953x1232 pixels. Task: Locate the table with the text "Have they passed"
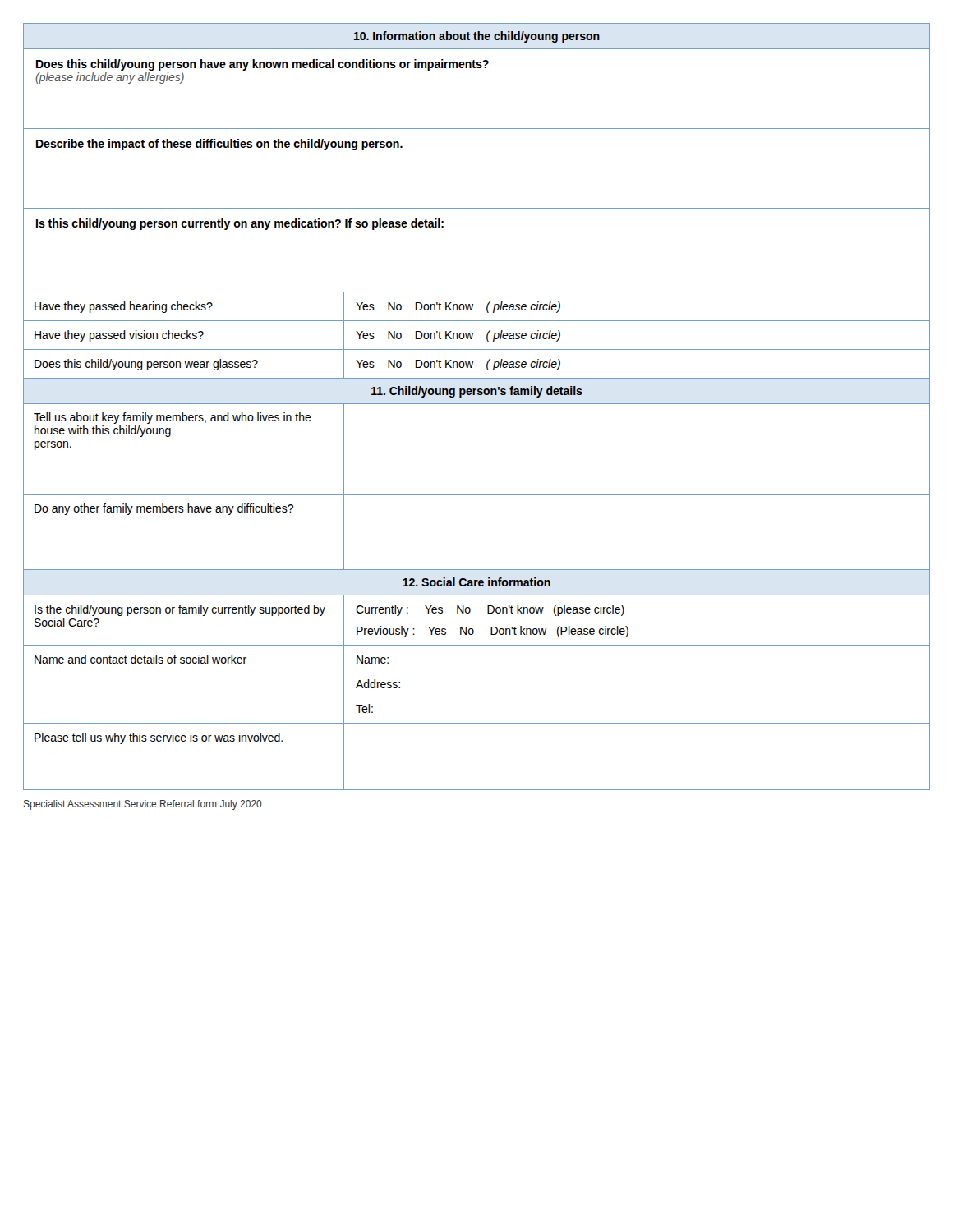pyautogui.click(x=476, y=335)
